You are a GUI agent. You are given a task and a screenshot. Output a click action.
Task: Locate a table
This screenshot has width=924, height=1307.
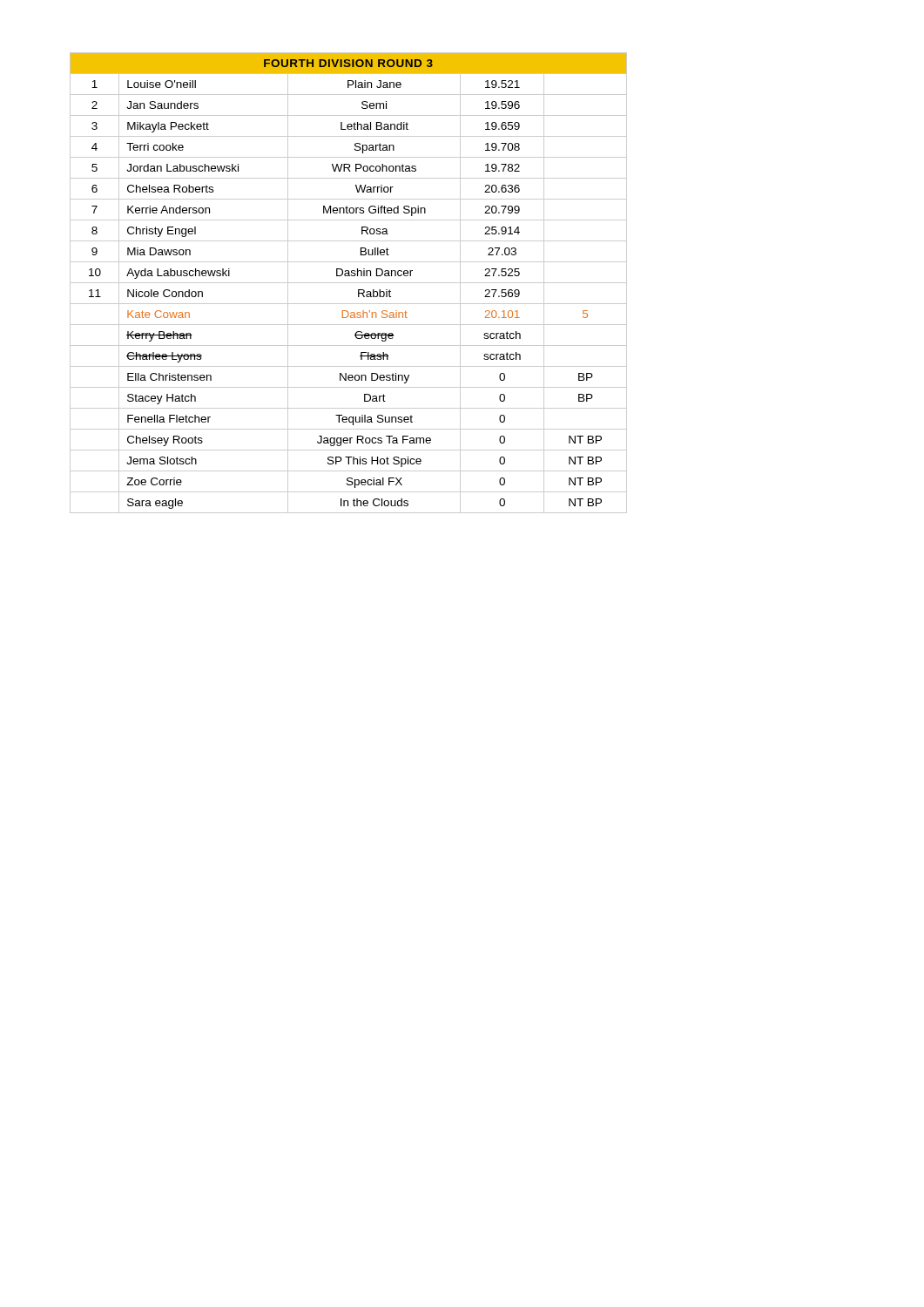(x=348, y=283)
